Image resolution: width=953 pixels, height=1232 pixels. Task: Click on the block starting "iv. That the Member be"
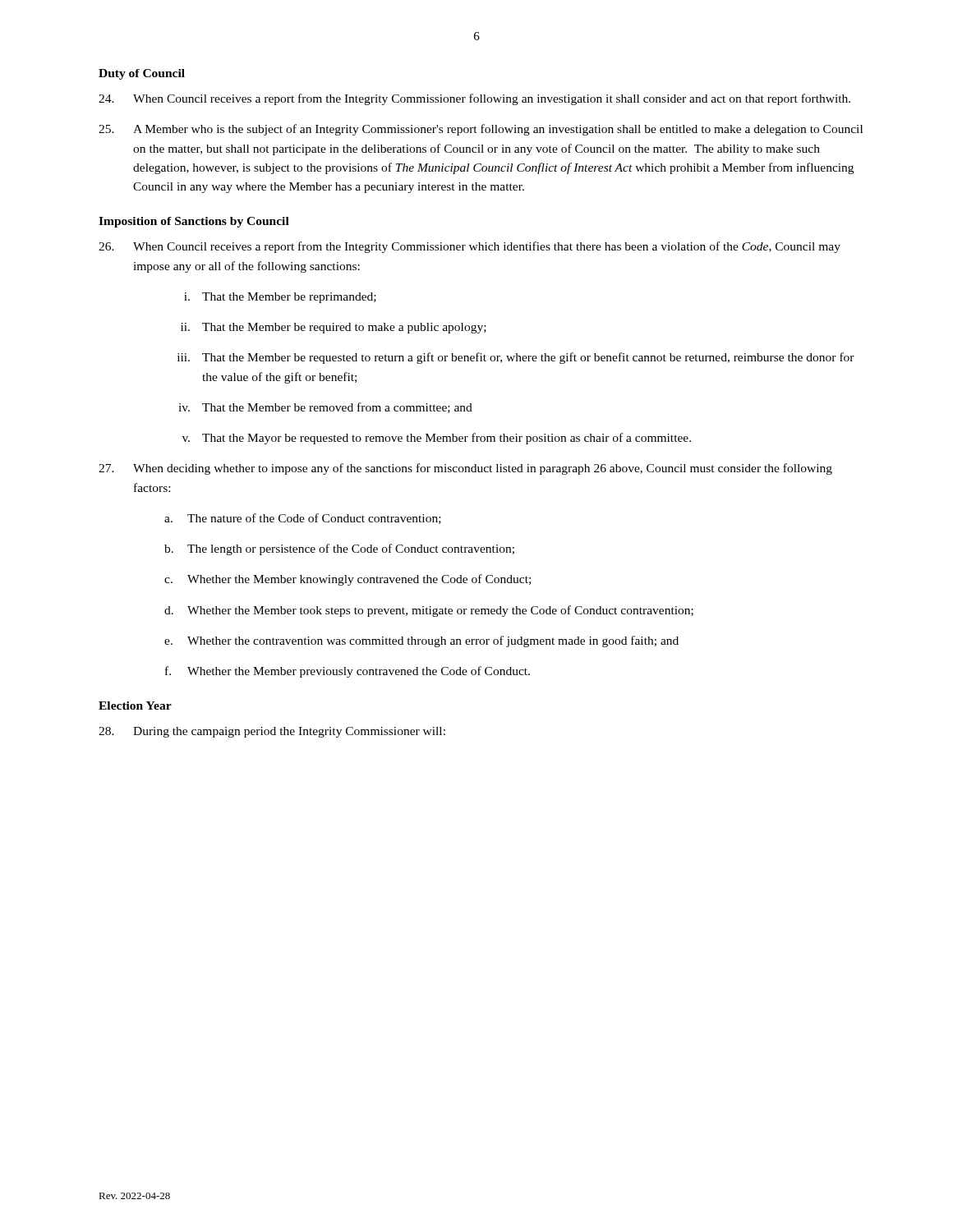325,408
